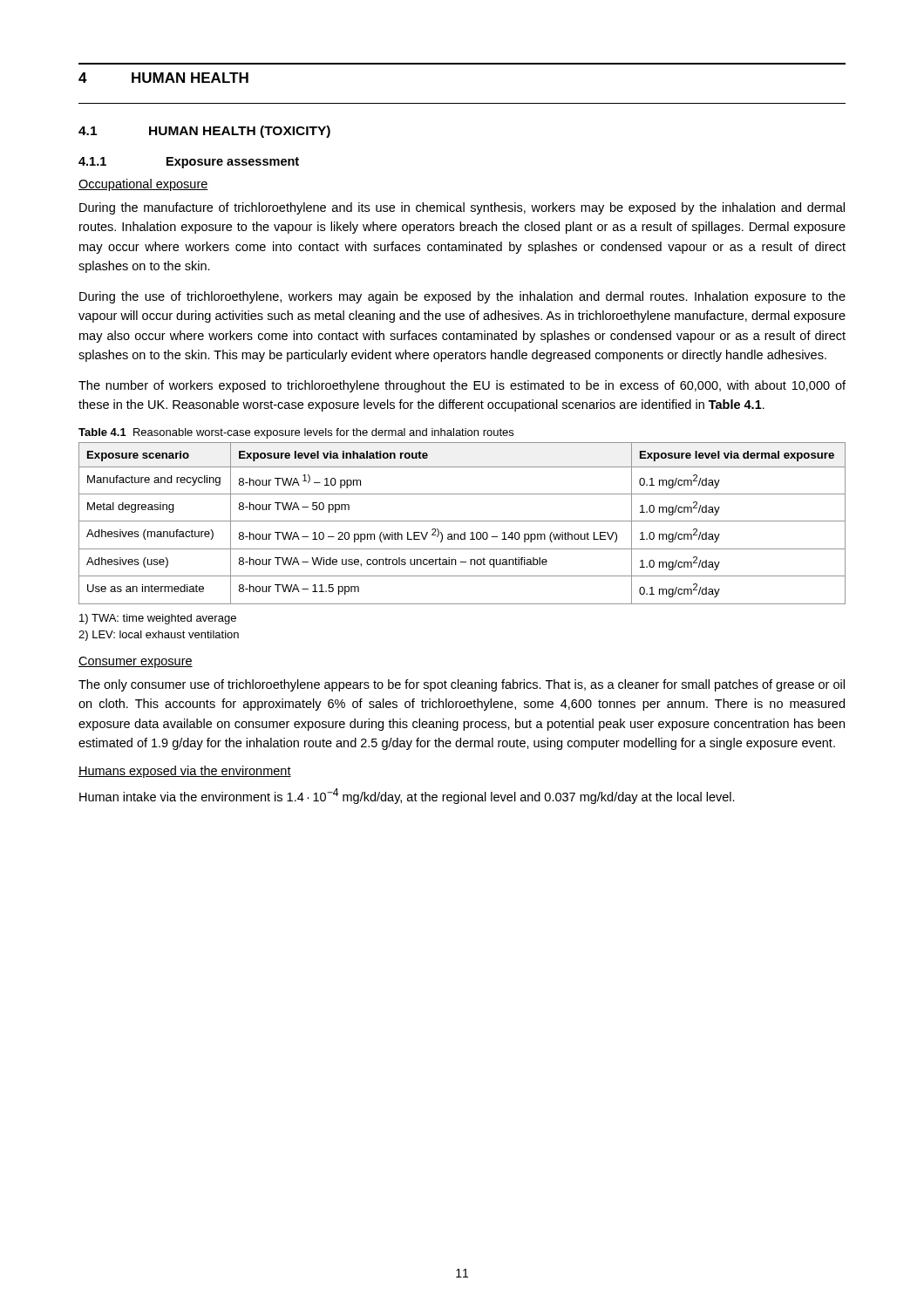Click the passage that begins "The number of workers exposed to trichloroethylene throughout"
The image size is (924, 1308).
click(x=462, y=395)
